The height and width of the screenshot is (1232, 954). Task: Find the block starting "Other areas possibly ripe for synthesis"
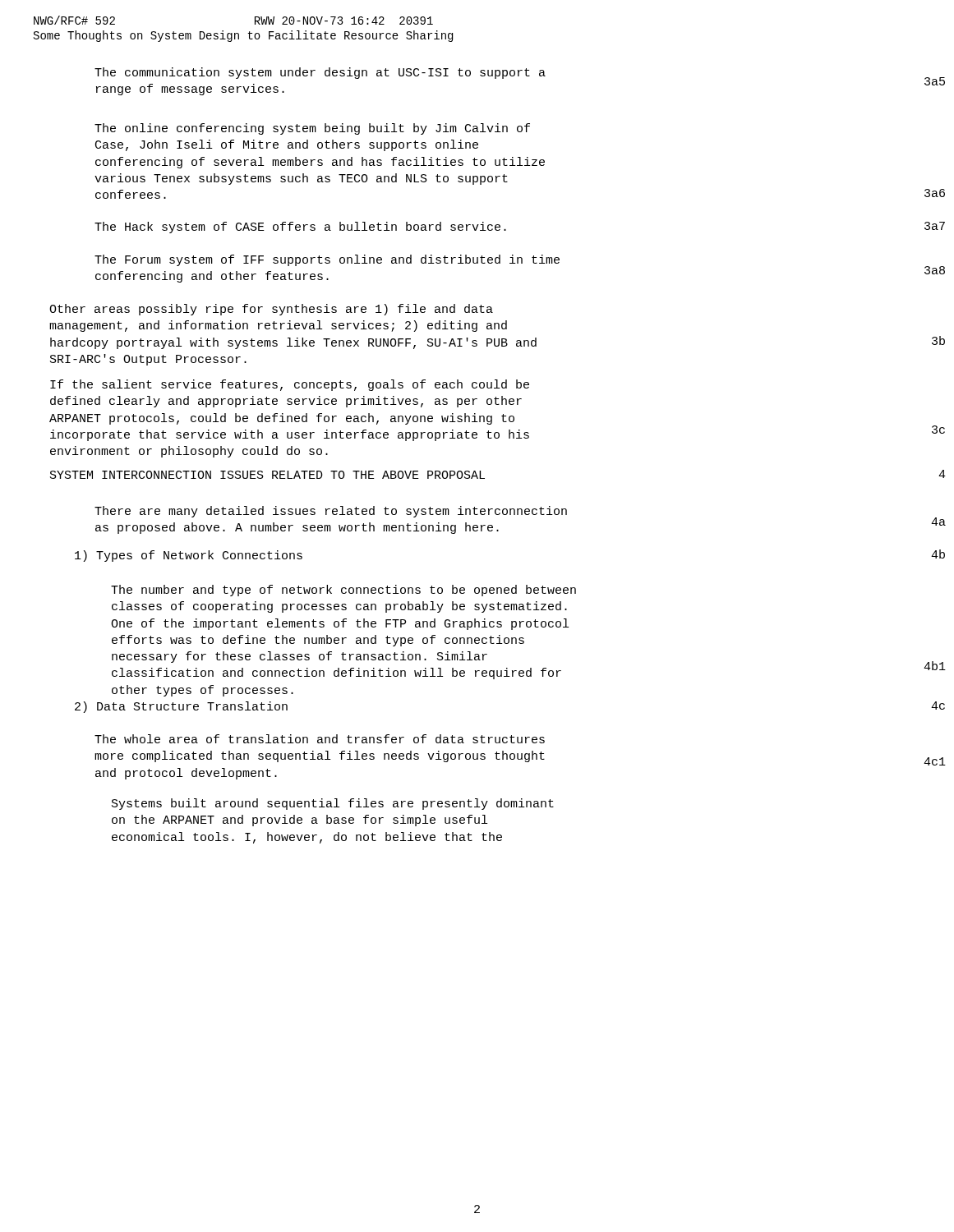click(293, 335)
